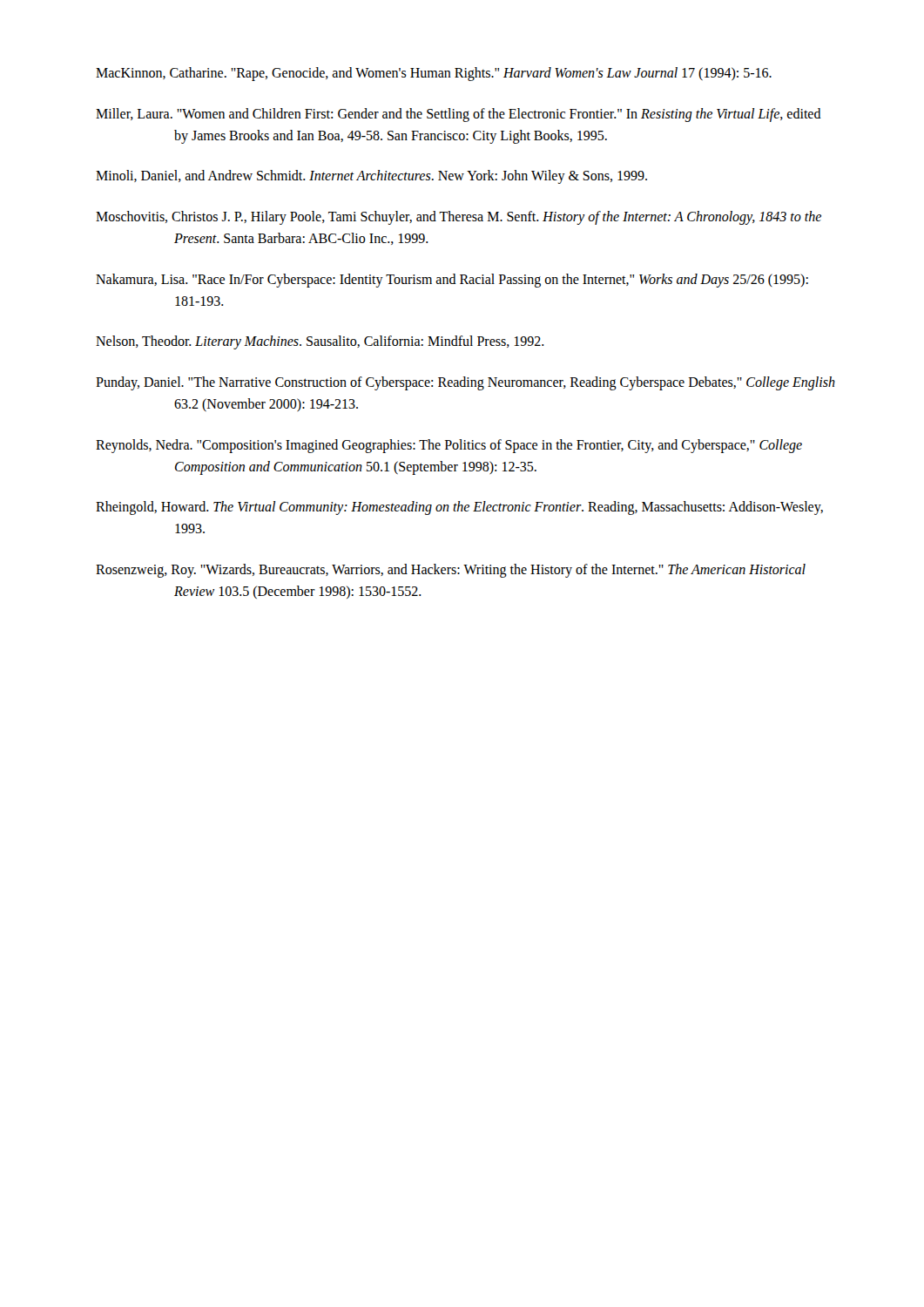The height and width of the screenshot is (1307, 924).
Task: Select the passage starting "MacKinnon, Catharine. "Rape, Genocide, and Women's"
Action: (434, 73)
